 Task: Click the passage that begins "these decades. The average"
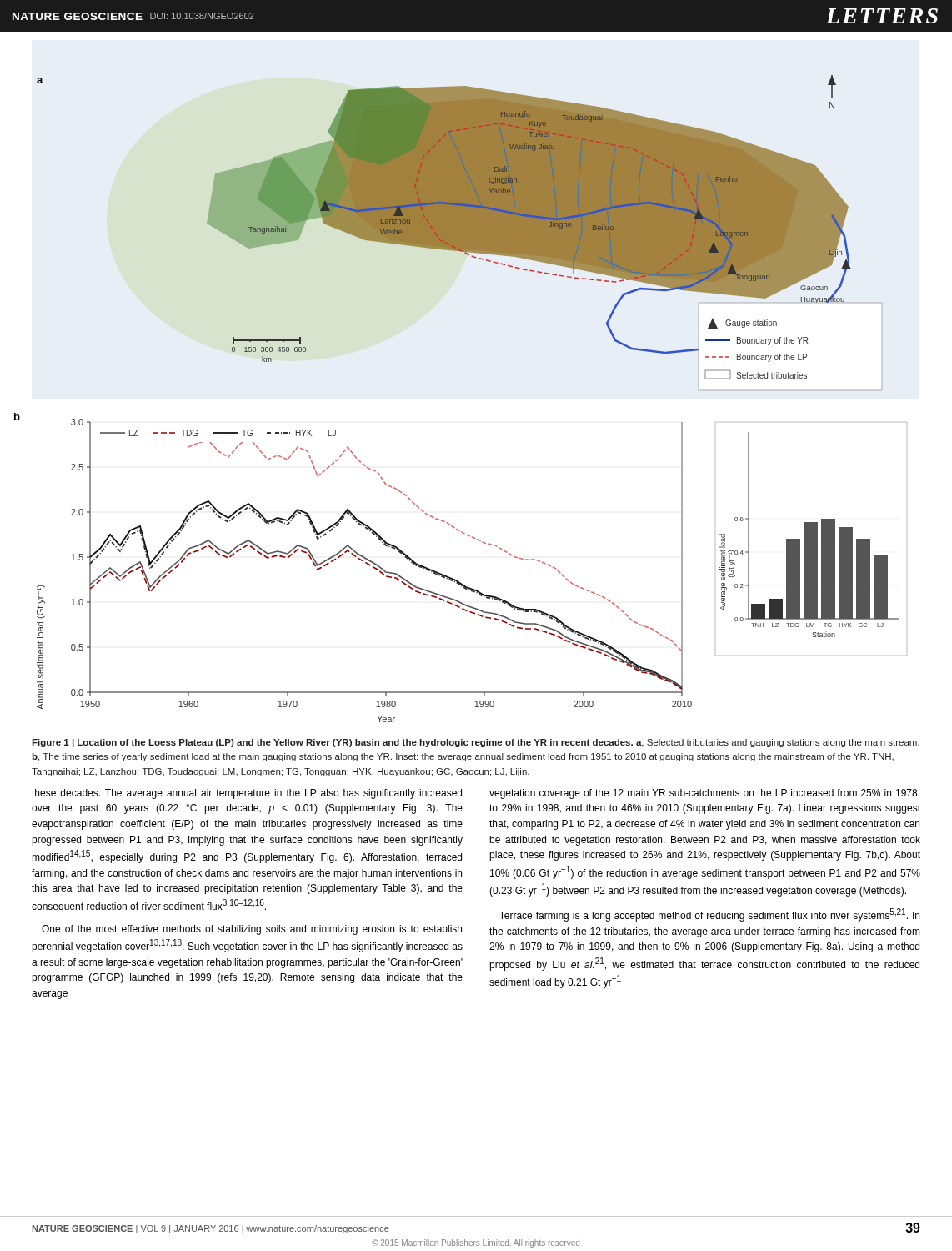pyautogui.click(x=247, y=850)
